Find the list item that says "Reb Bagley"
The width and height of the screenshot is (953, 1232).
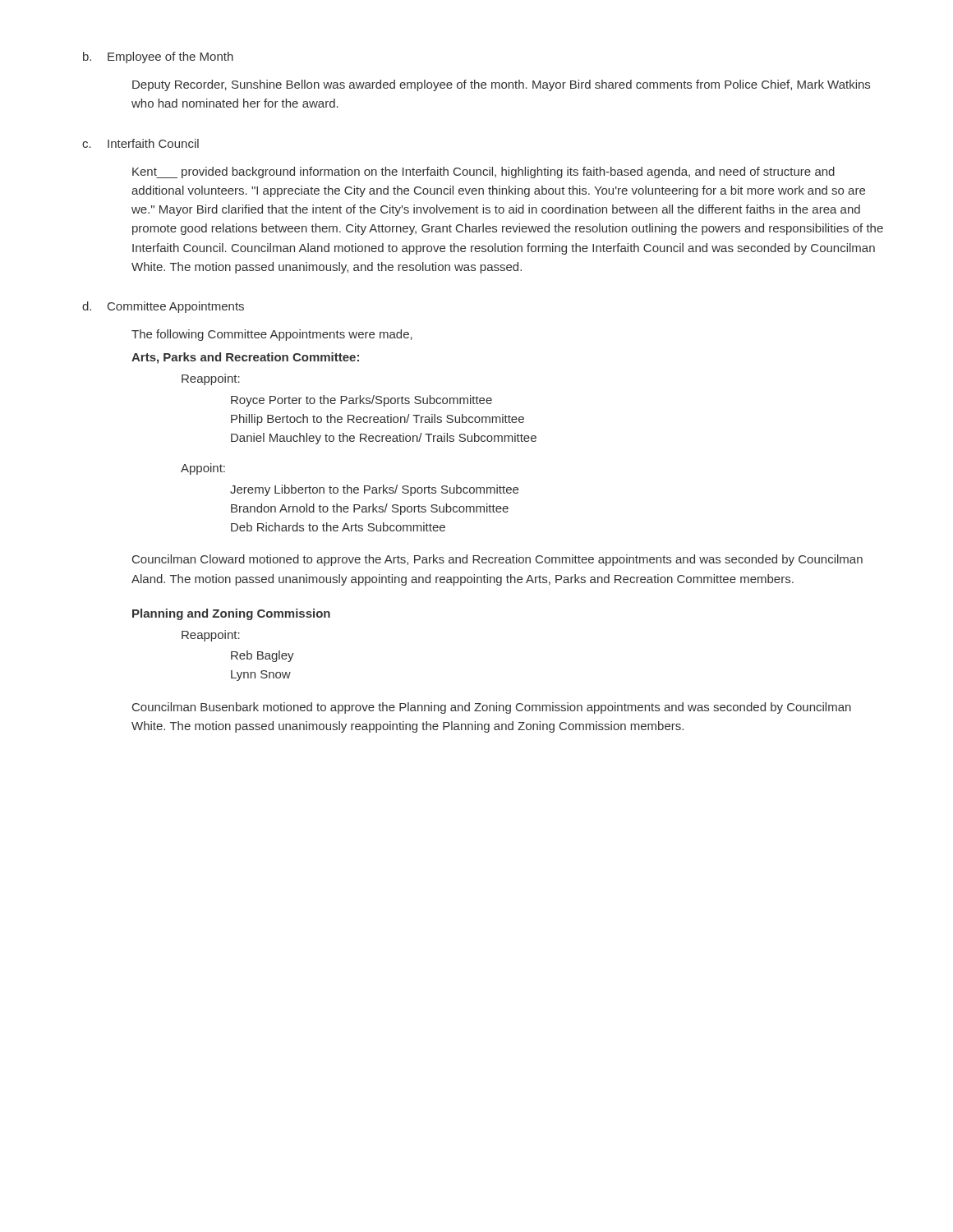(x=262, y=656)
